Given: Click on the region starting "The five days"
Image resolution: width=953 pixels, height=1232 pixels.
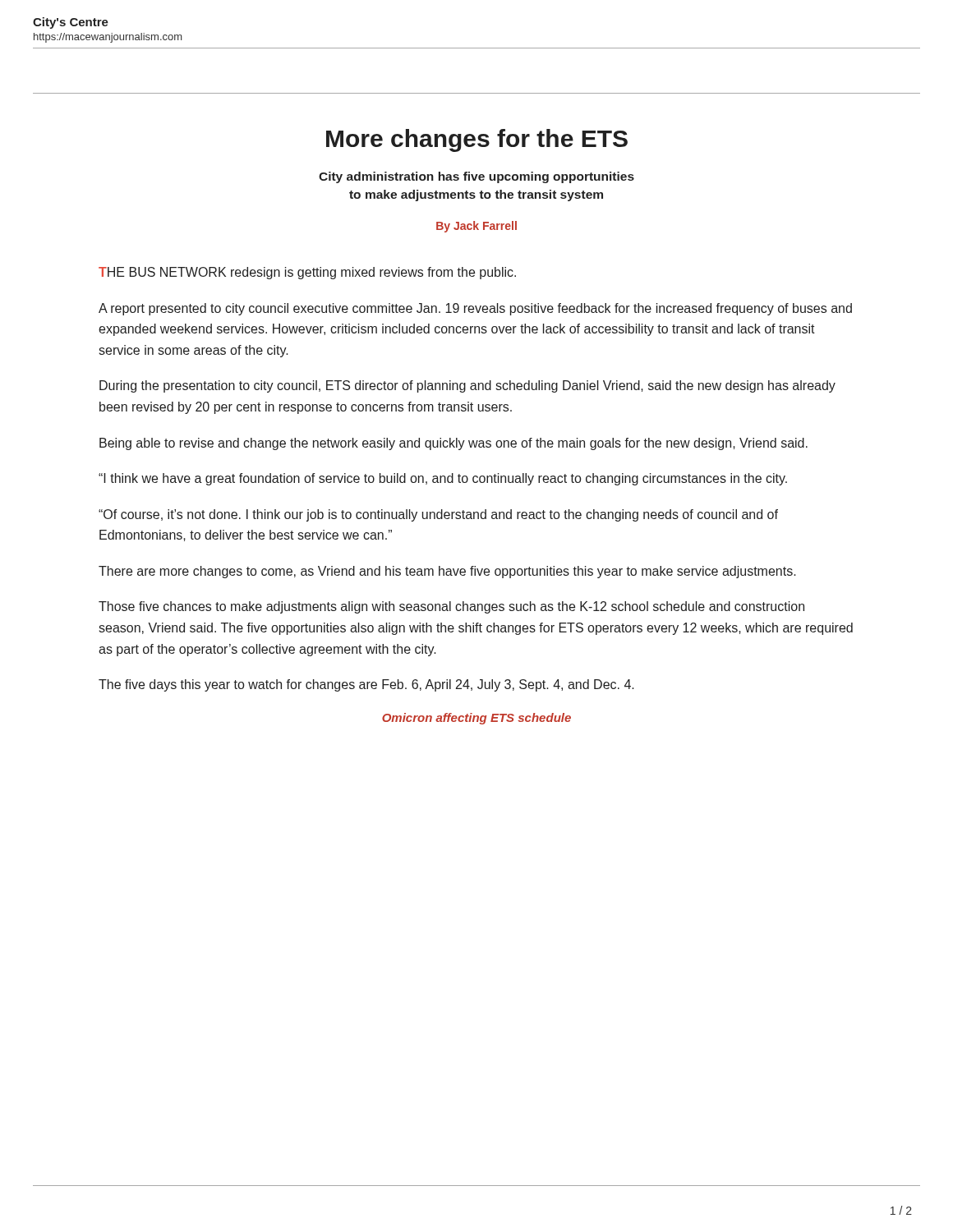Looking at the screenshot, I should pos(367,685).
